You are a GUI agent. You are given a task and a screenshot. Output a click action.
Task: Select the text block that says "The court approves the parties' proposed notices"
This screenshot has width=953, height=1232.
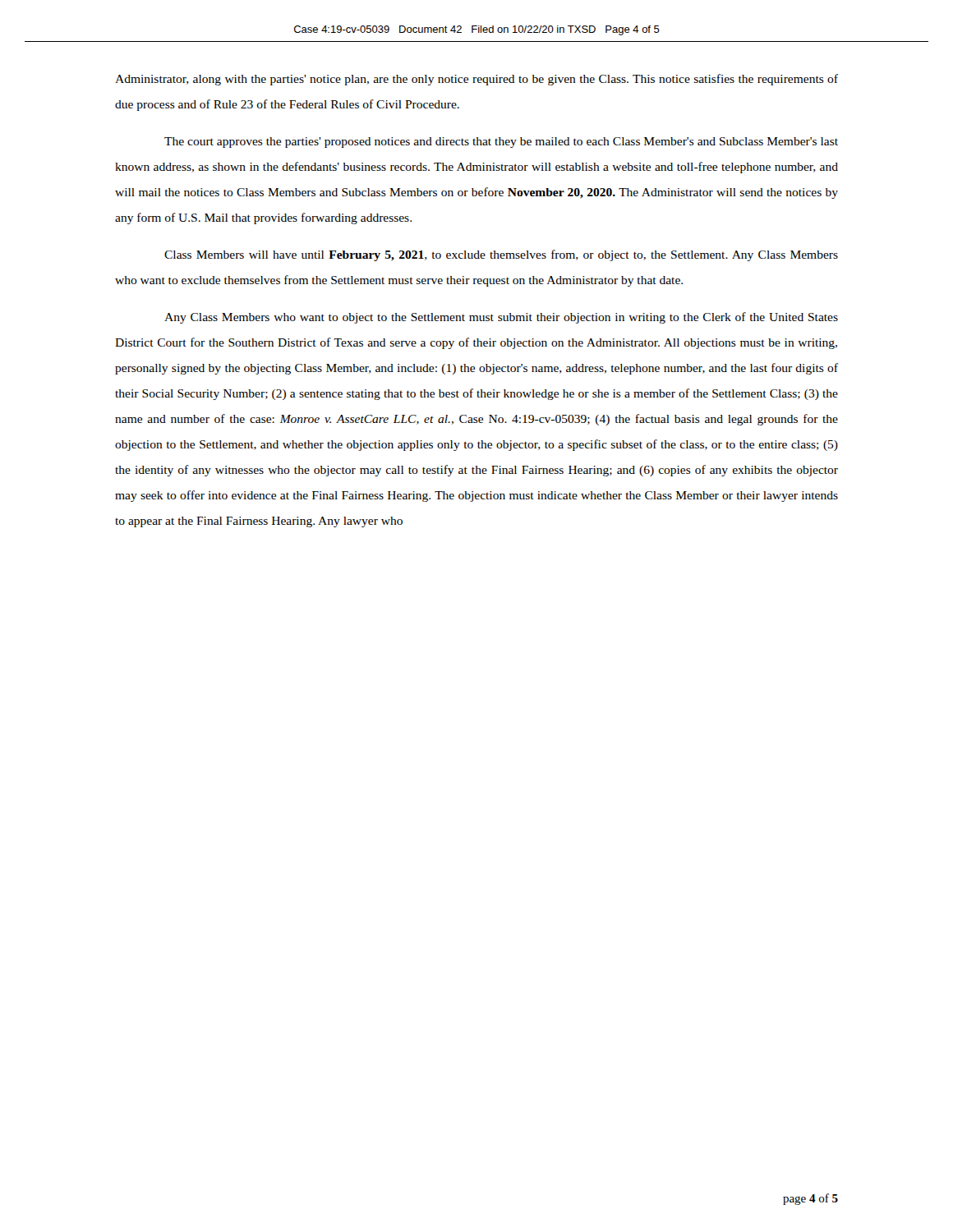(x=476, y=179)
